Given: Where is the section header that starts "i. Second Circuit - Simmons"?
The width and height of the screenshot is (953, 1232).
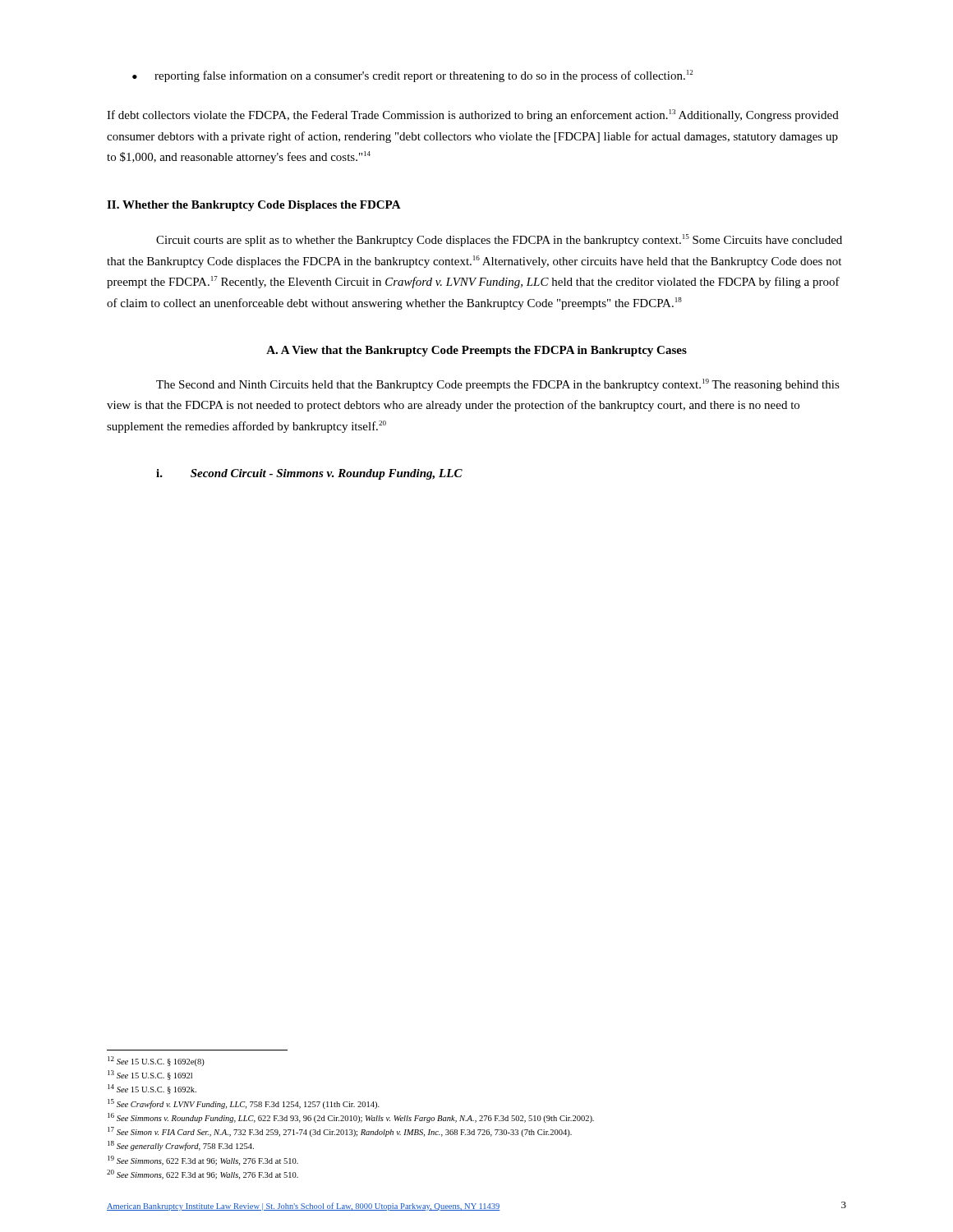Looking at the screenshot, I should point(309,473).
